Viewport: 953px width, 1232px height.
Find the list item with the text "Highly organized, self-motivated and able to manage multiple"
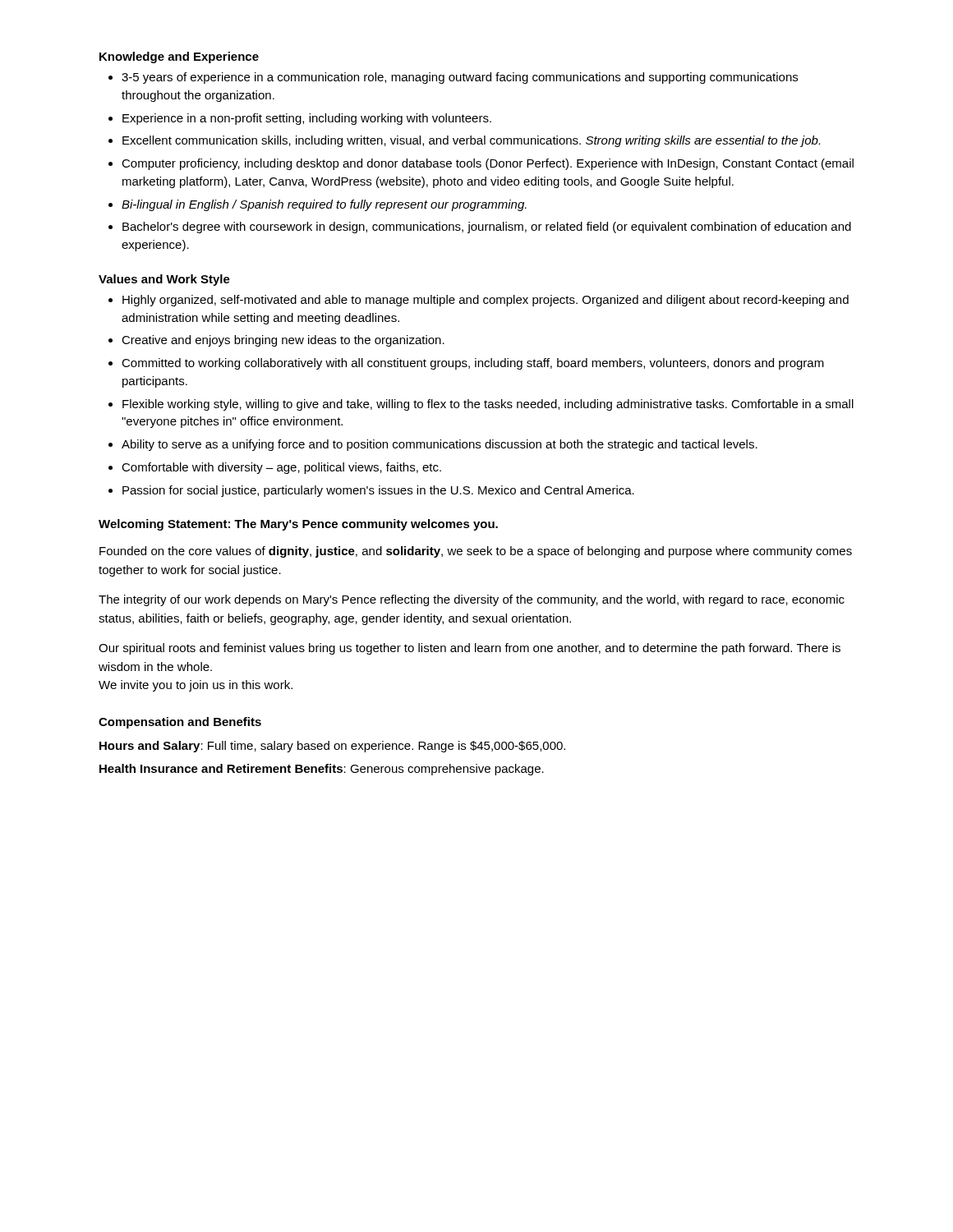[488, 308]
